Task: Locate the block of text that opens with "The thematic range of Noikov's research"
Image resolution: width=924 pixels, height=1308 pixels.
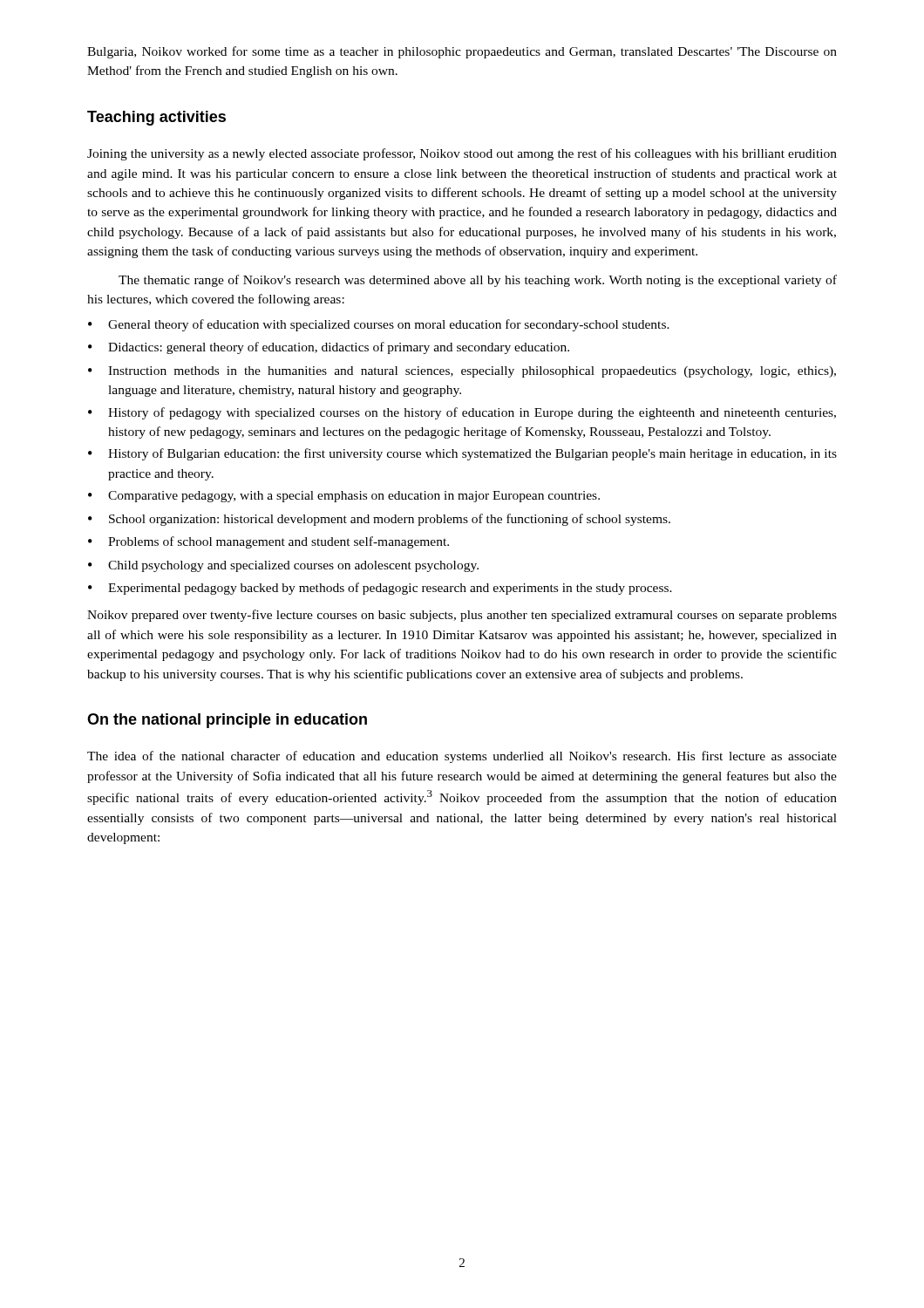Action: click(x=462, y=289)
